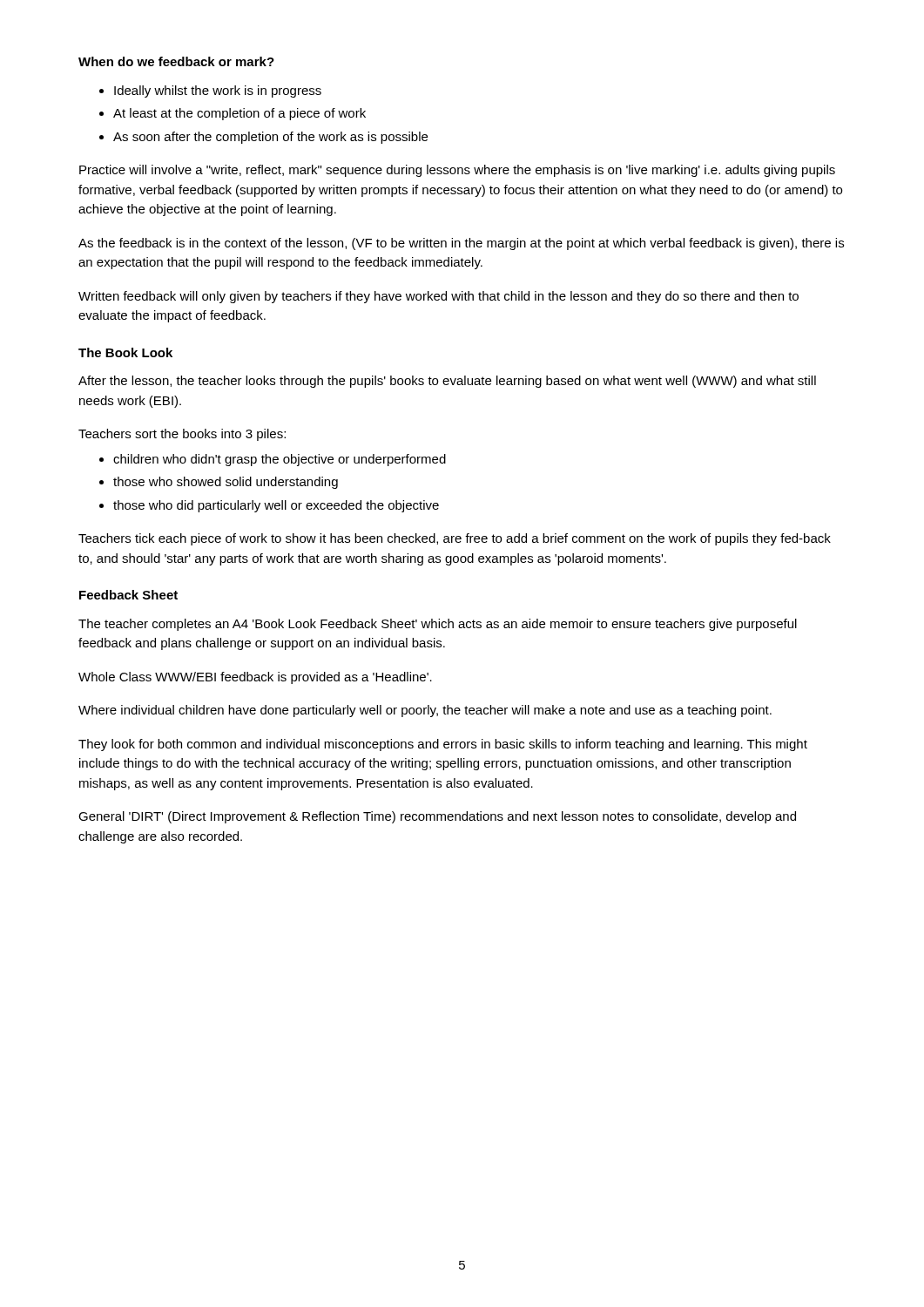Image resolution: width=924 pixels, height=1307 pixels.
Task: Locate the section header with the text "When do we feedback or mark?"
Action: [176, 61]
